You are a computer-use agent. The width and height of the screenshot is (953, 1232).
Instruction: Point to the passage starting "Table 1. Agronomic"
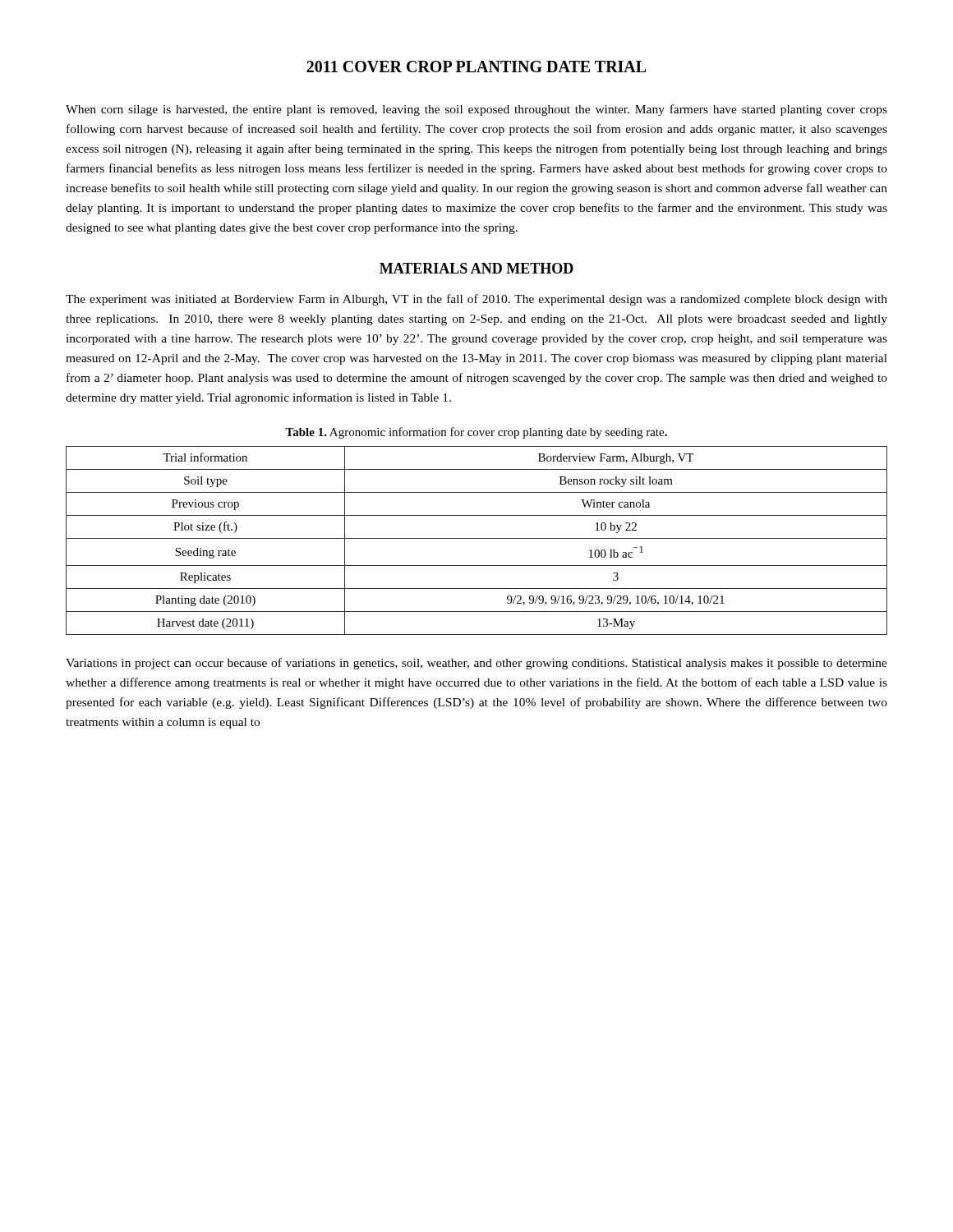point(476,432)
